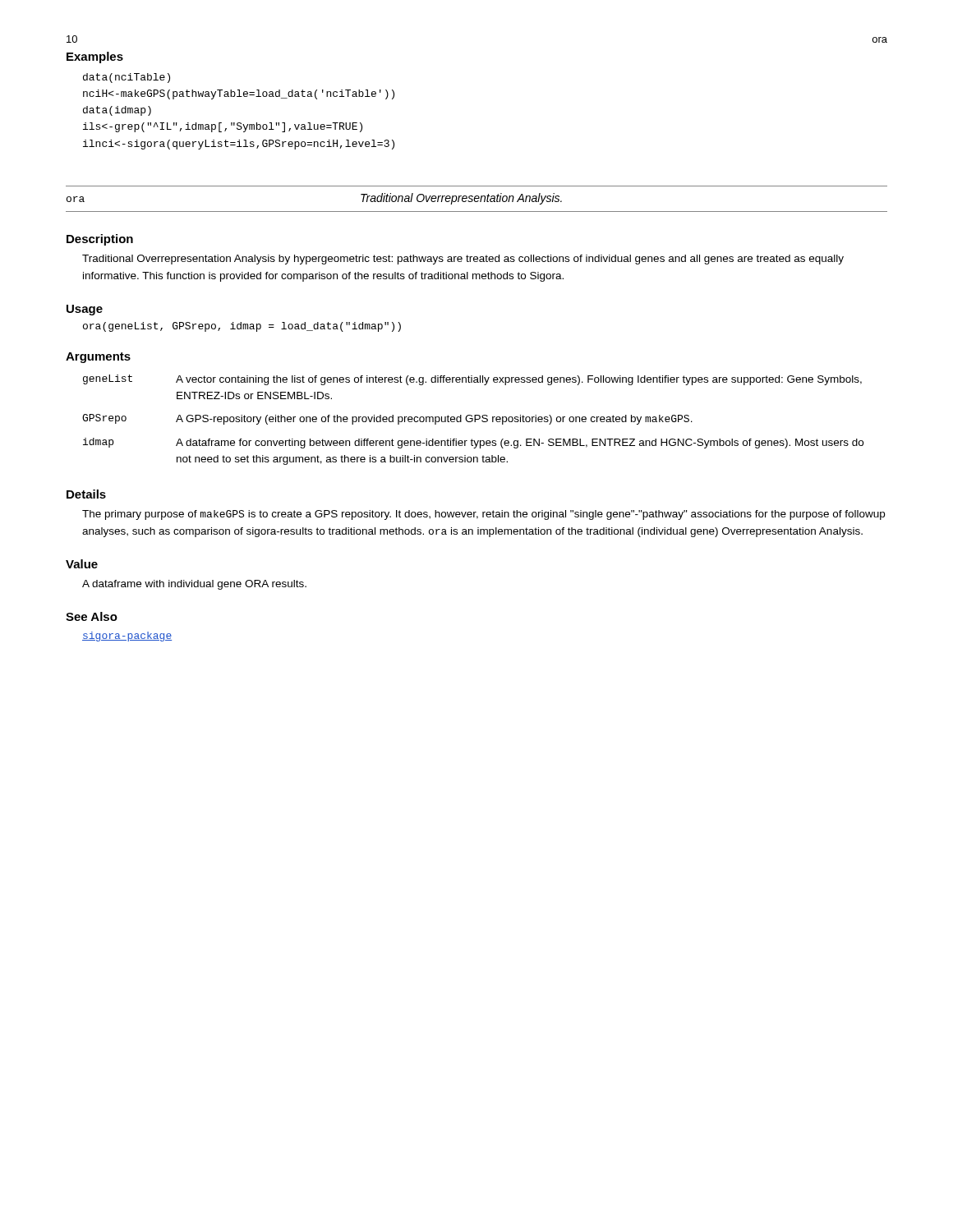Find "data(nciTable) nciH<-makeGPS(pathwayTable=load_data('nciTable')) data(idmap) ils<-grep("^IL",idmap[,"Symbol"],value=TRUE) ilnci<-sigora(queryList=ils,GPSrepo=nciH,level=3)" on this page
The image size is (953, 1232).
(127, 78)
